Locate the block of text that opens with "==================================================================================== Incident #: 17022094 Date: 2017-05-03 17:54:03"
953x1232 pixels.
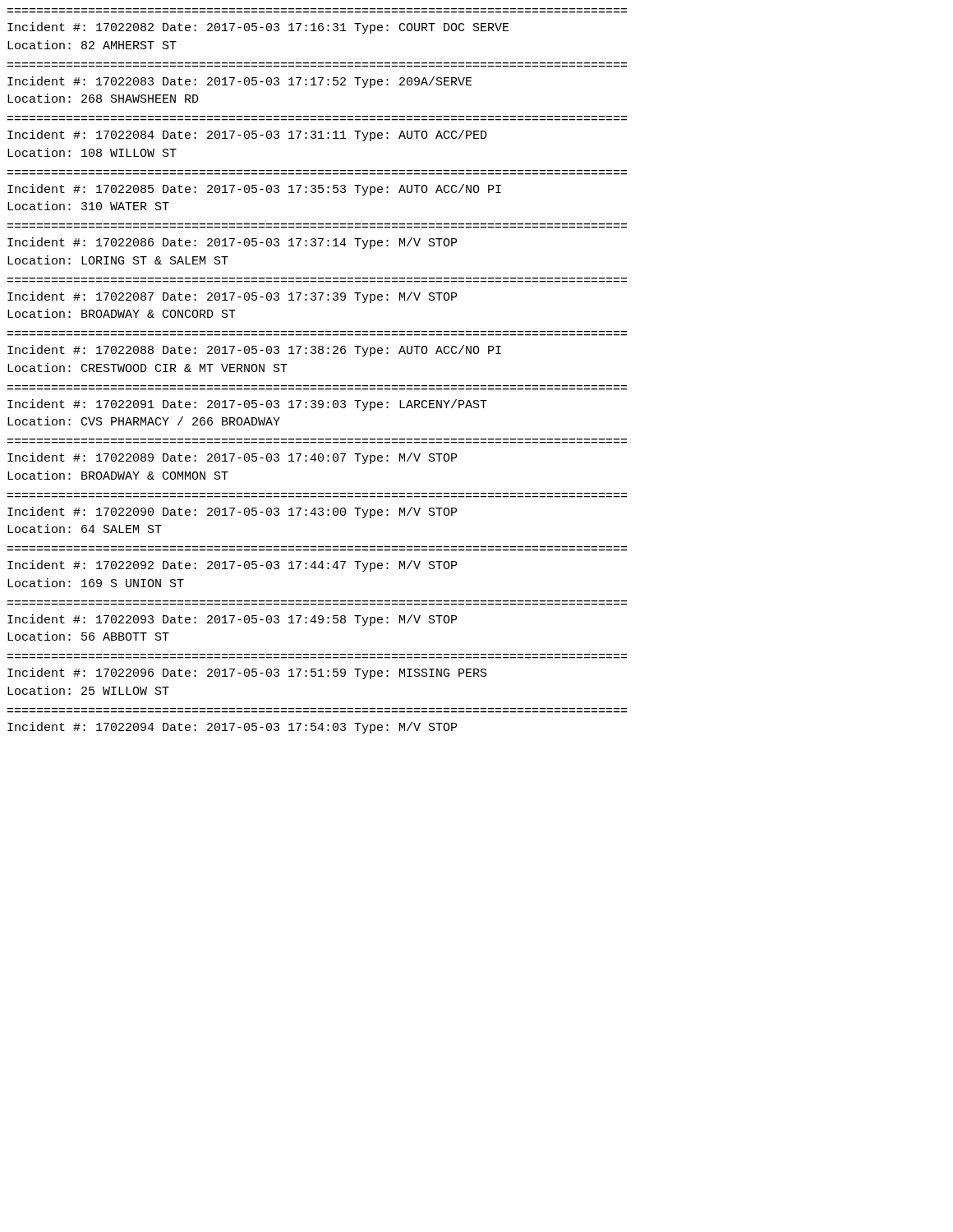click(476, 721)
